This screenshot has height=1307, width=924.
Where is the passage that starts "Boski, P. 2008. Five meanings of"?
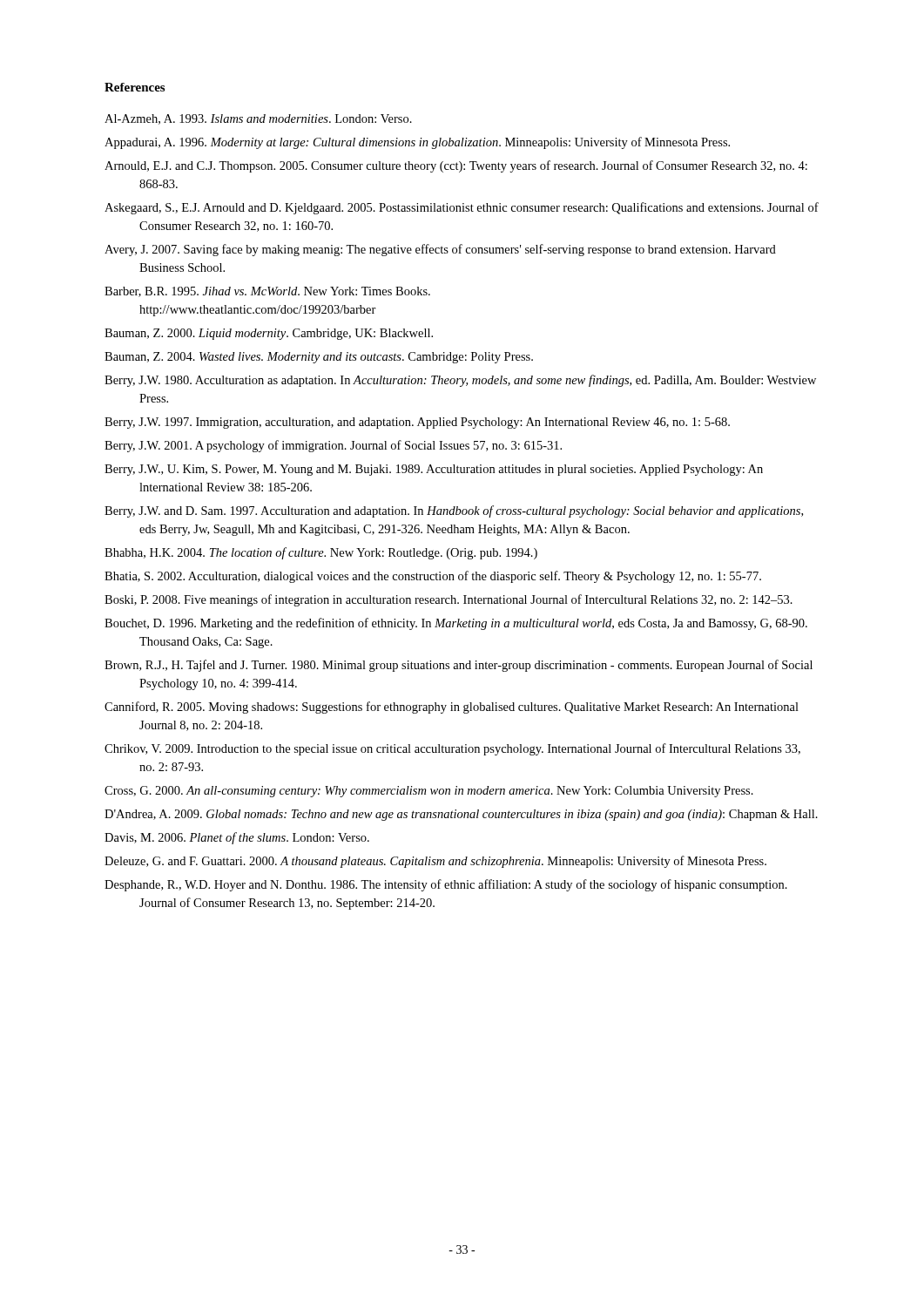(x=449, y=600)
